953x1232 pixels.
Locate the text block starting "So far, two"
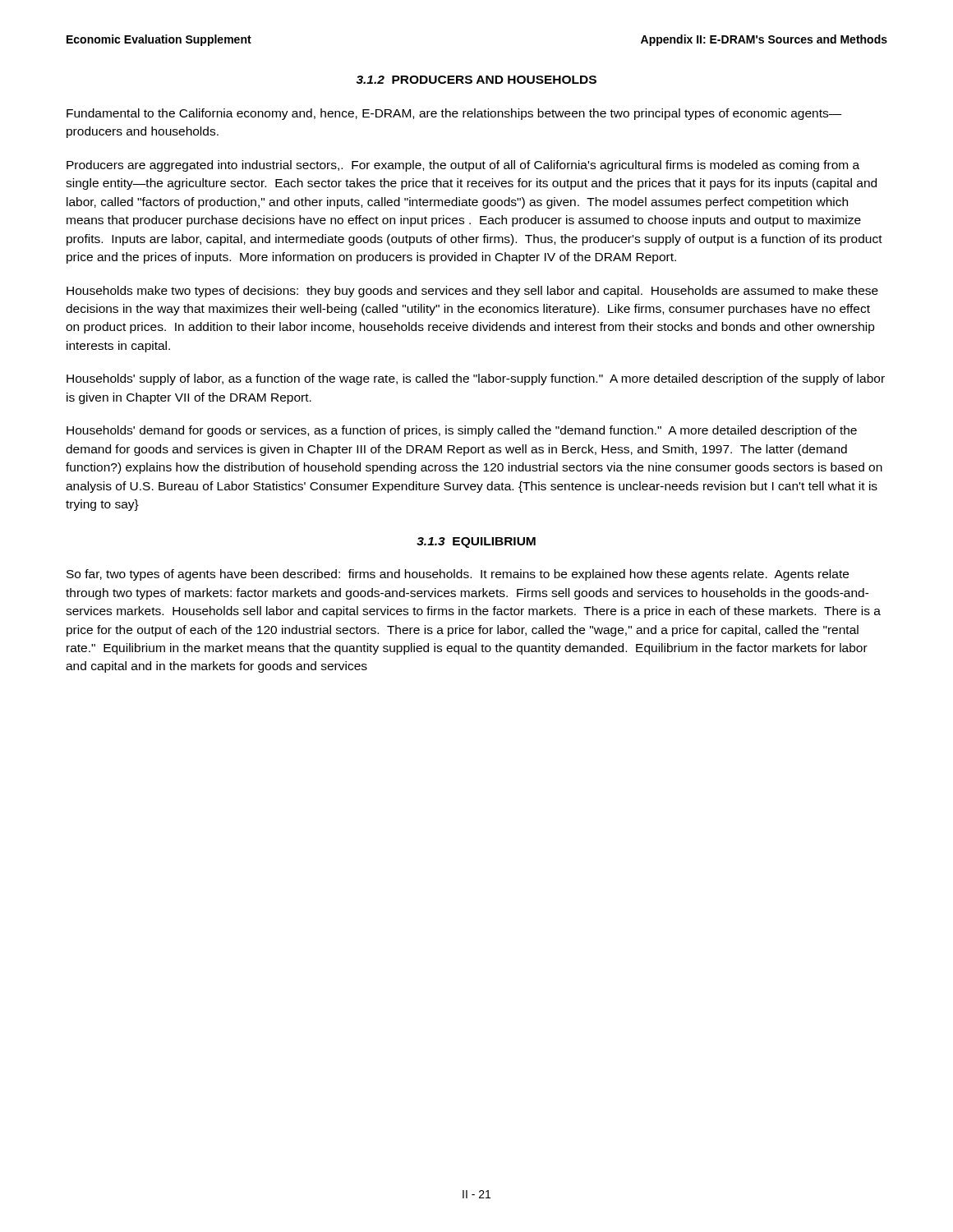tap(473, 620)
